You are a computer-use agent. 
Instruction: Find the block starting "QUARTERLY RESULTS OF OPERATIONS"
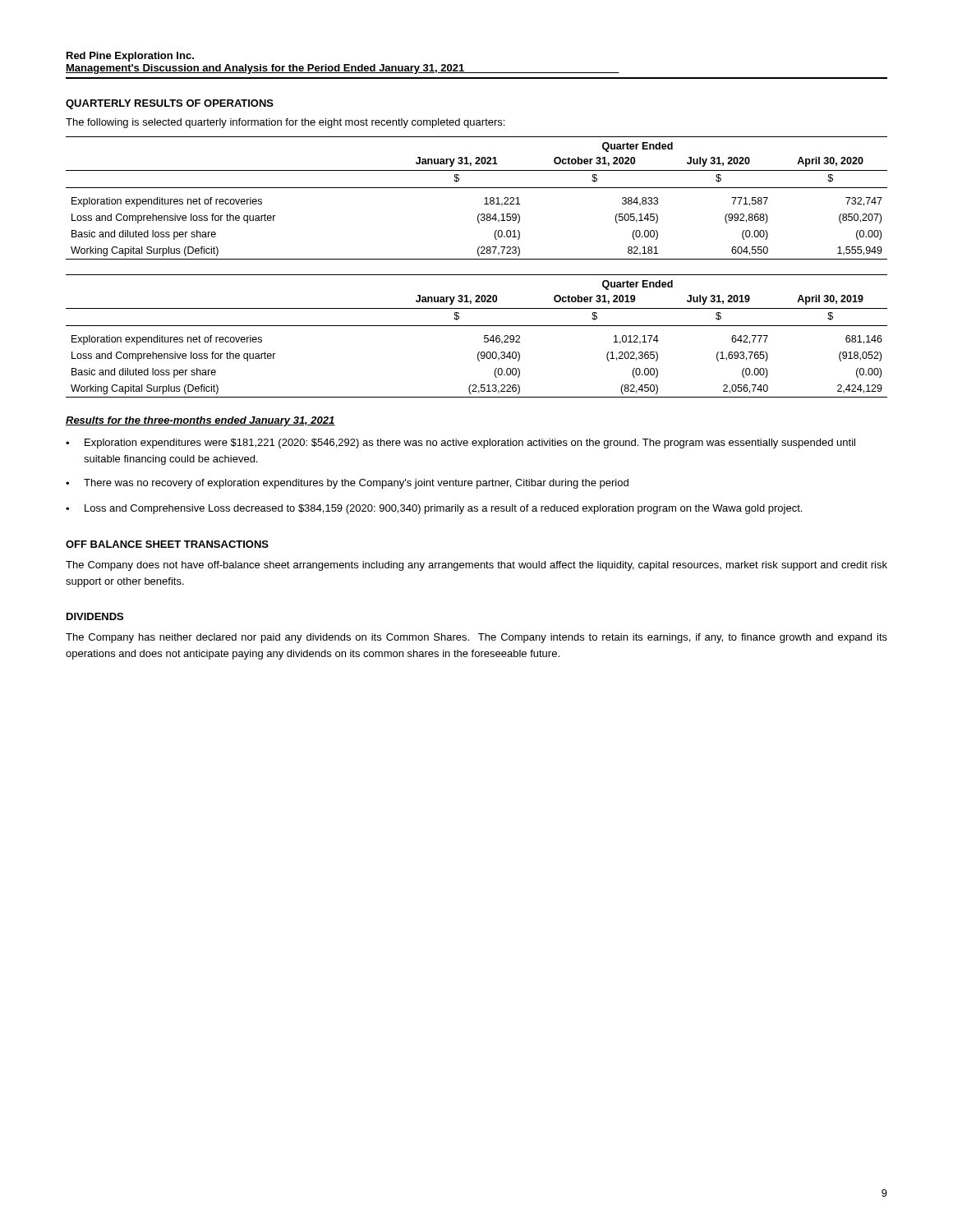(170, 103)
